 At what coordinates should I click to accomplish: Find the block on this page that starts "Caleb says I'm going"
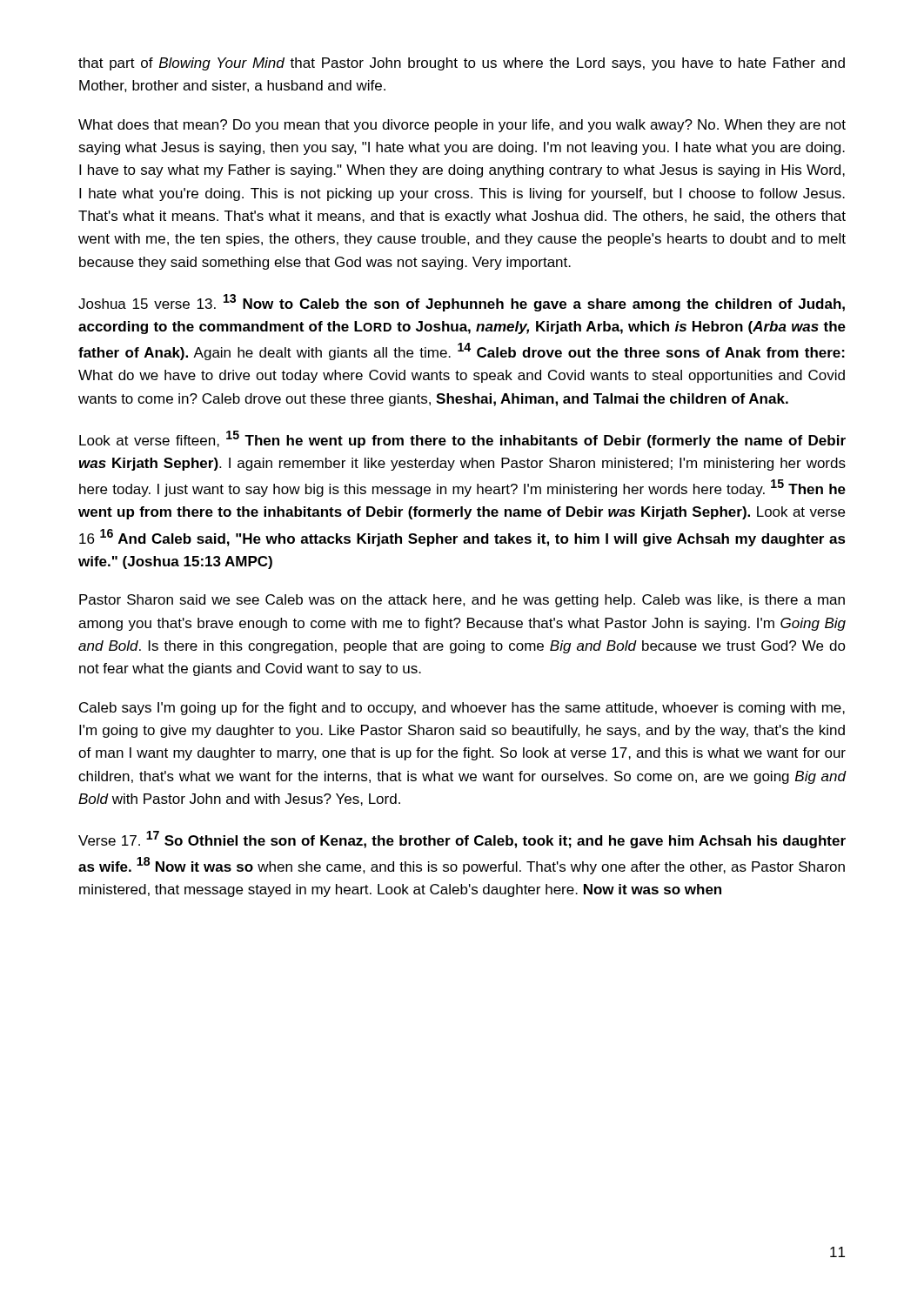462,753
